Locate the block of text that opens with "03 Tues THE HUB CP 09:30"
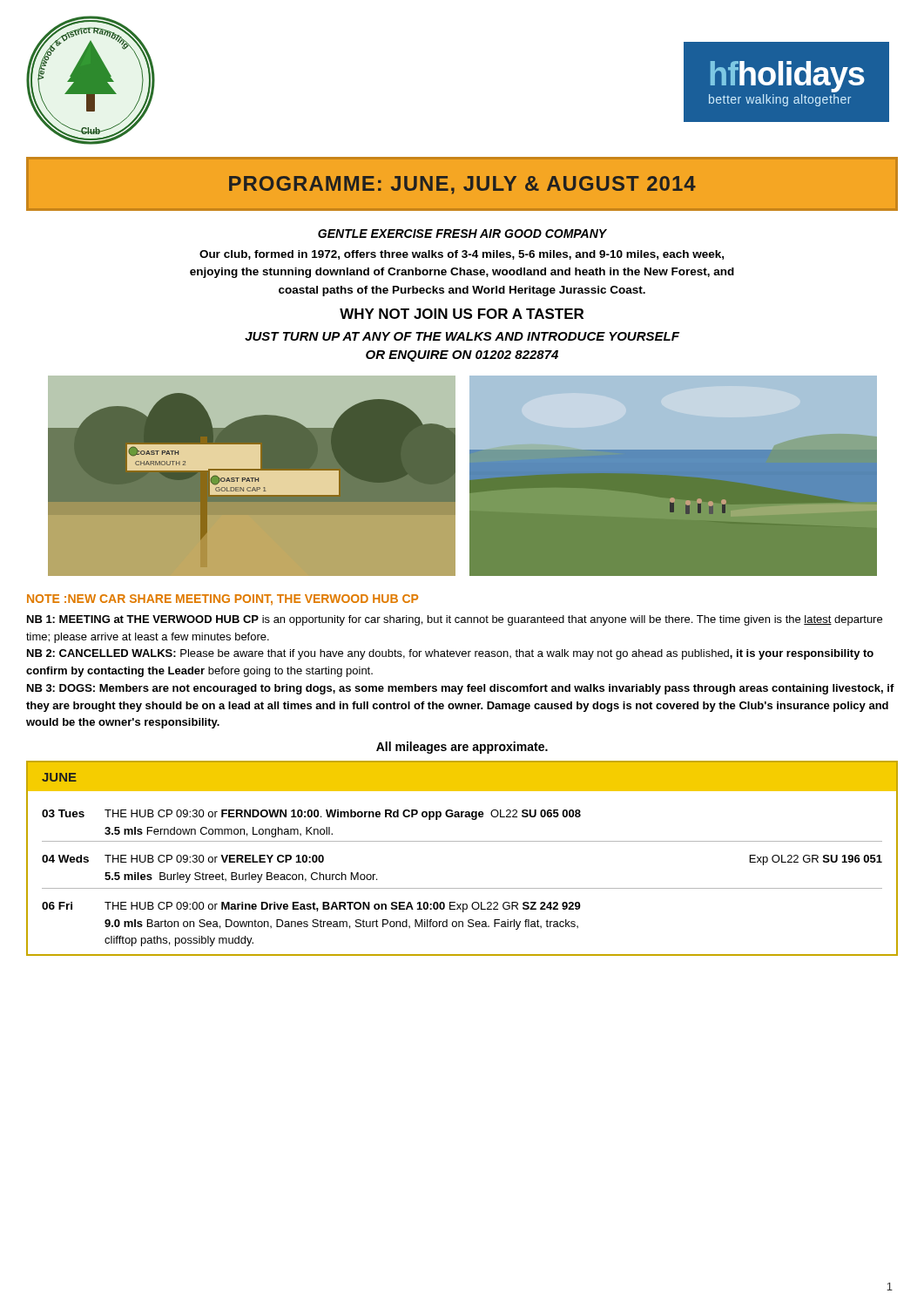 (x=395, y=822)
